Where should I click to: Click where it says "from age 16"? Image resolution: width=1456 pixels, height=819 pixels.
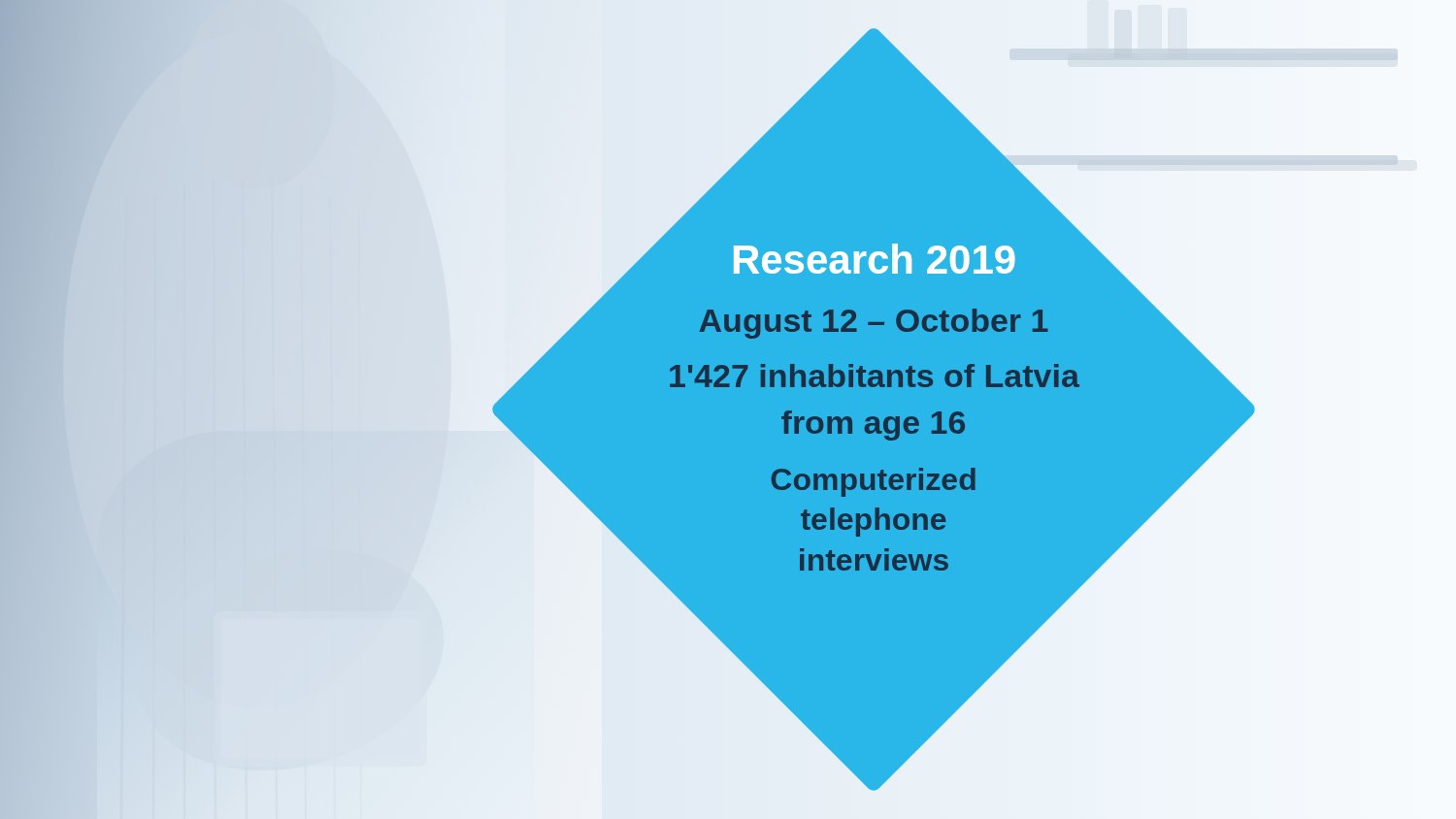tap(874, 422)
